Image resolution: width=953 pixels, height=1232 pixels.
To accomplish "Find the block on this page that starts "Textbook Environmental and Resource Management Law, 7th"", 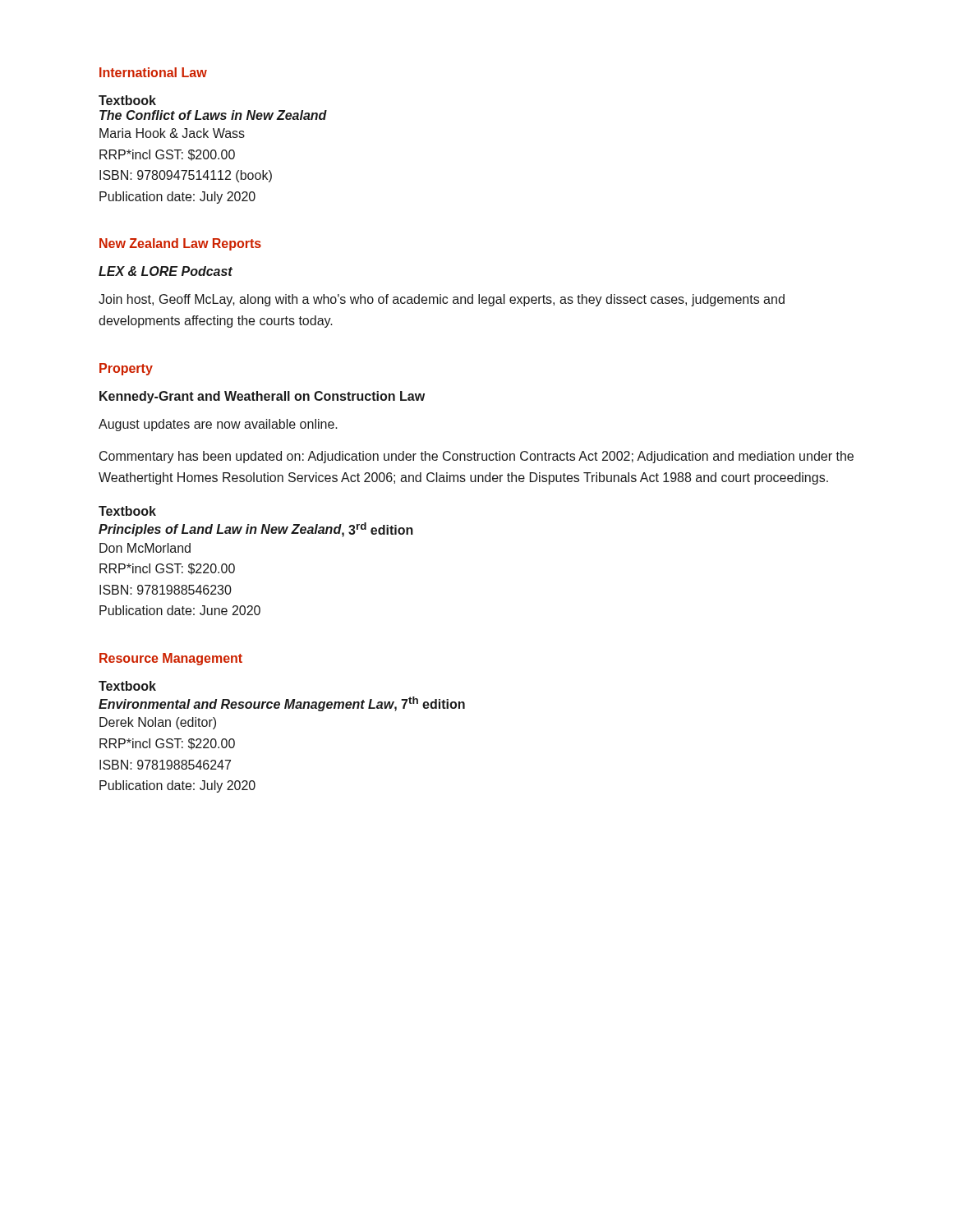I will 127,686.
